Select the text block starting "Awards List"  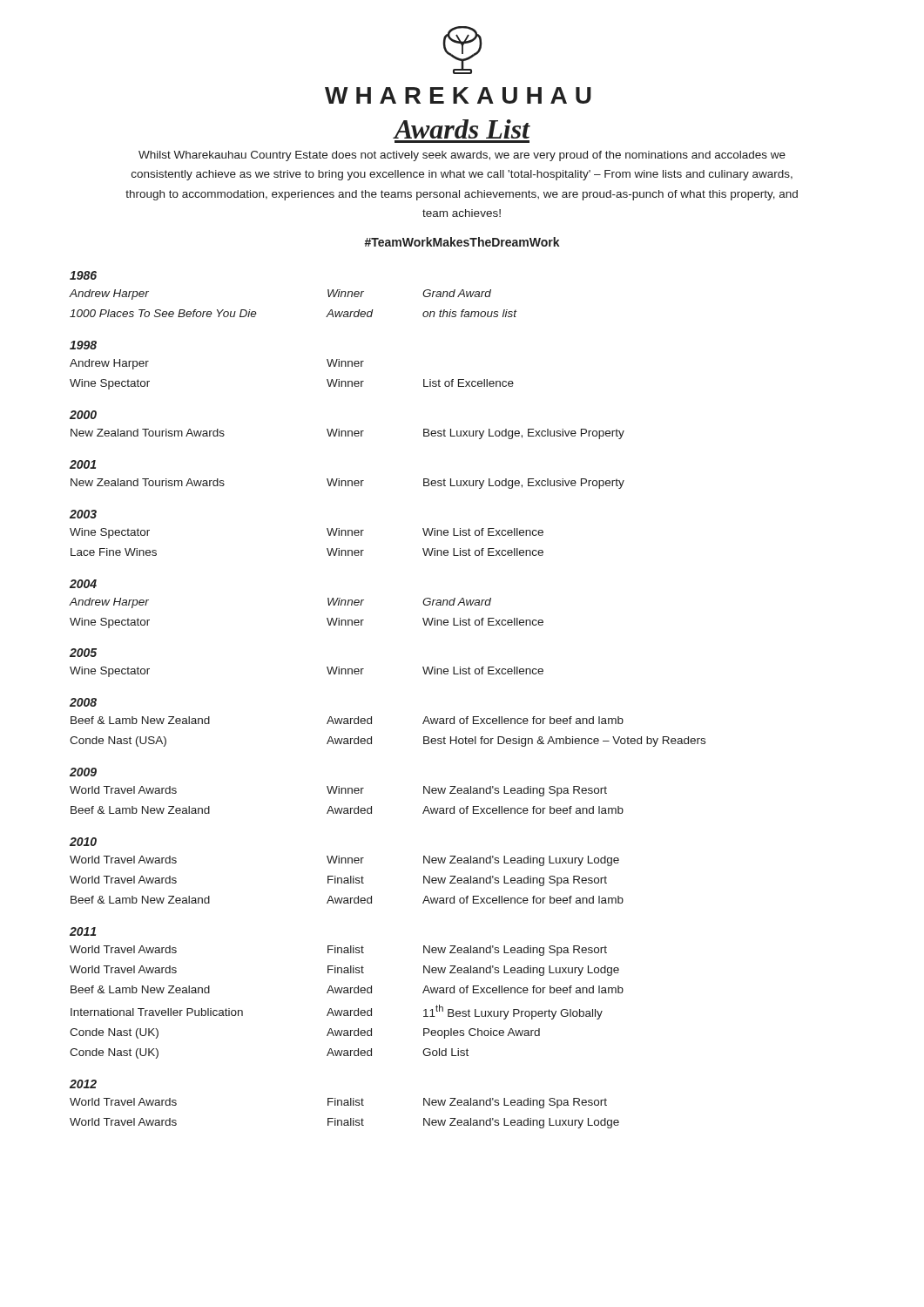tap(462, 129)
